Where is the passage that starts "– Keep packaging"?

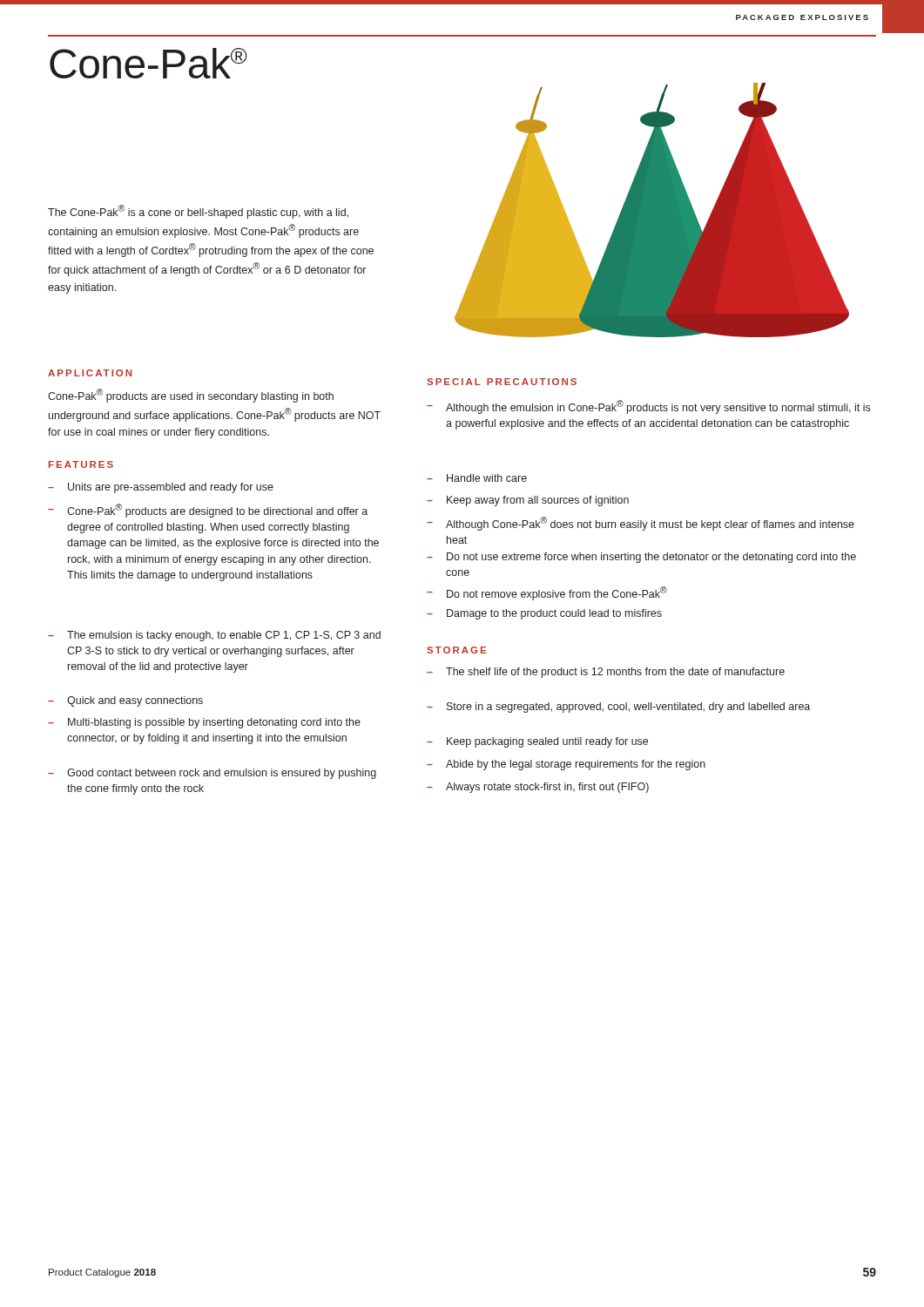coord(538,742)
